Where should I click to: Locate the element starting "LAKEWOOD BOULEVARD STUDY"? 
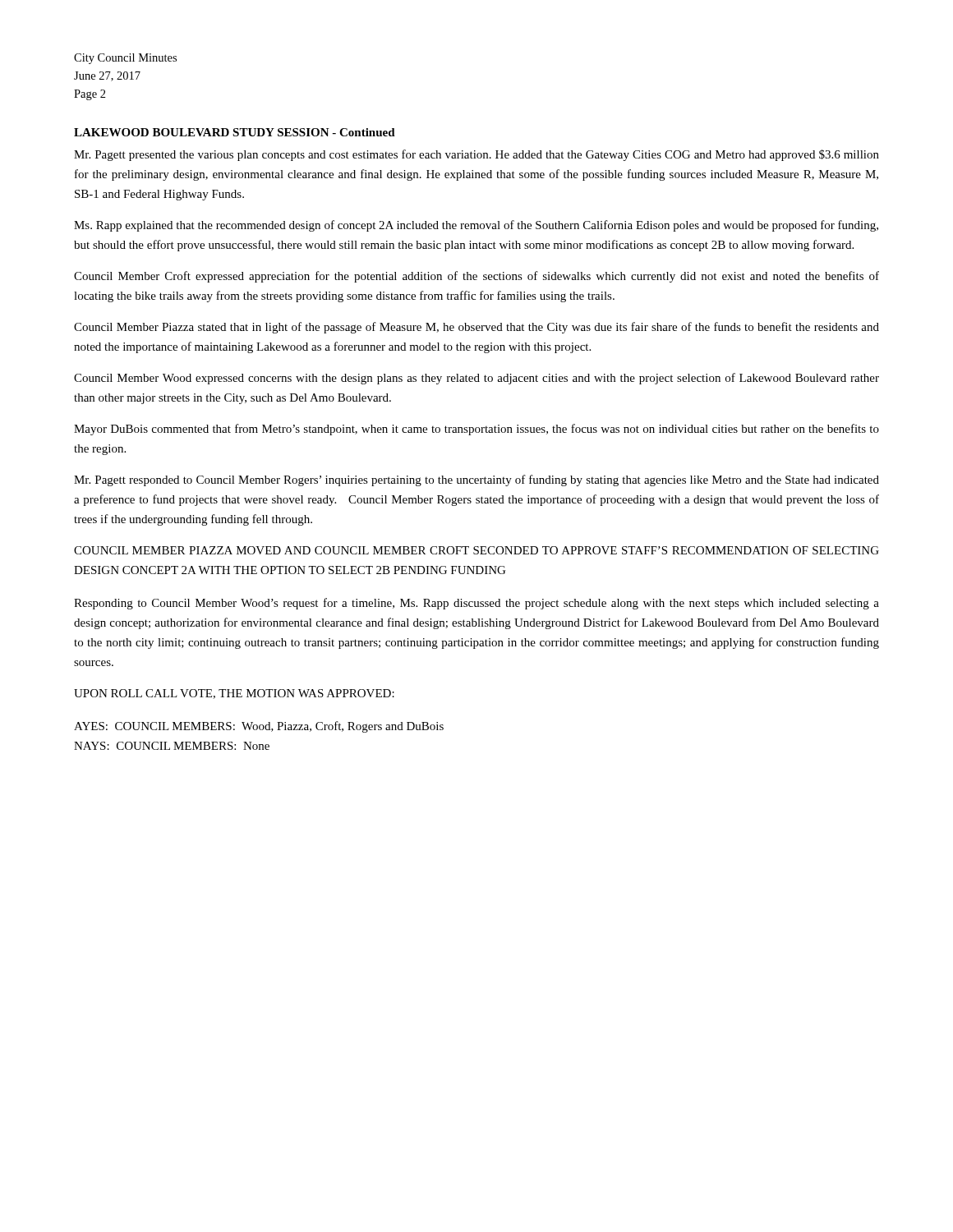coord(234,132)
